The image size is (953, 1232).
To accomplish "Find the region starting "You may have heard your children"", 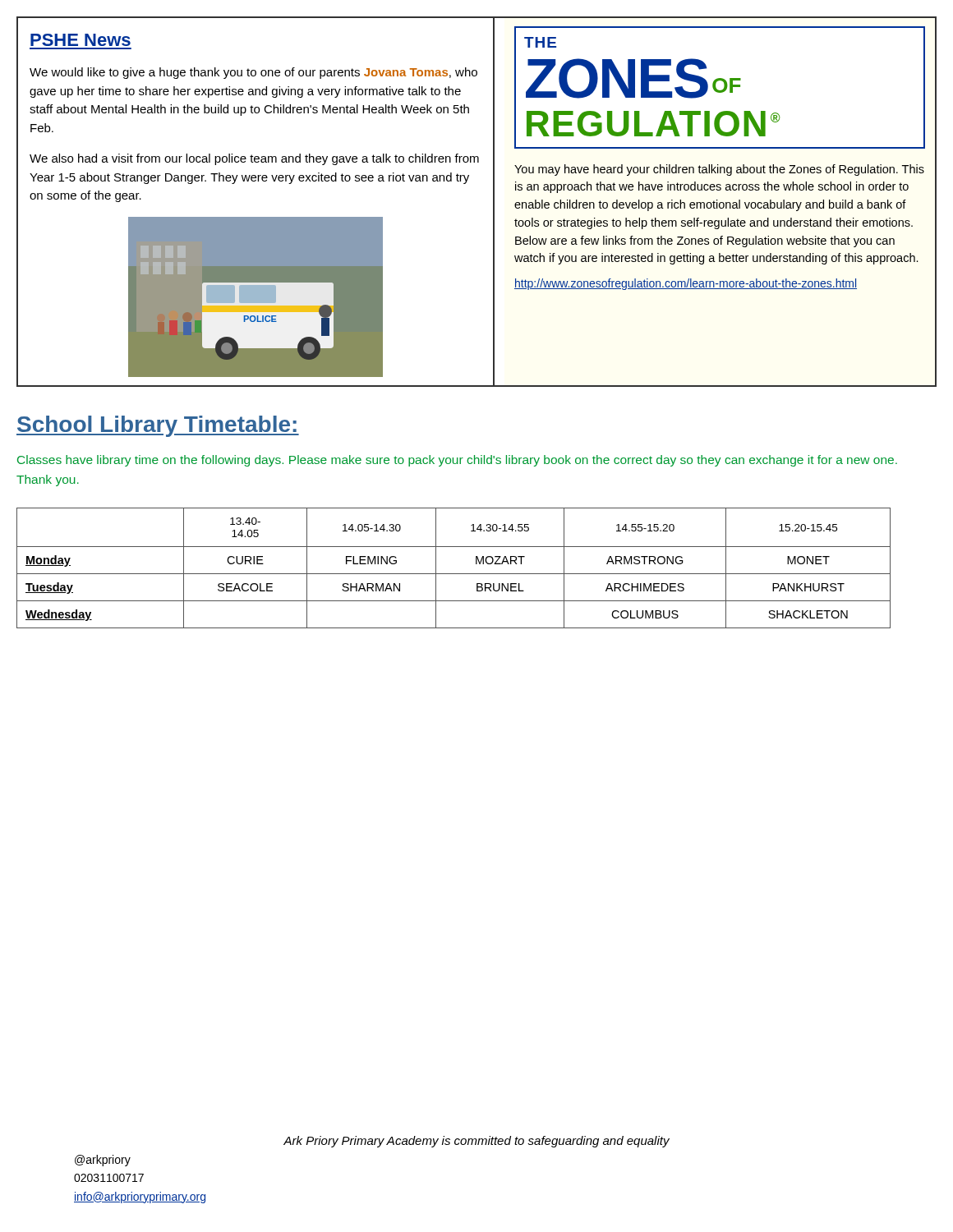I will coord(720,214).
